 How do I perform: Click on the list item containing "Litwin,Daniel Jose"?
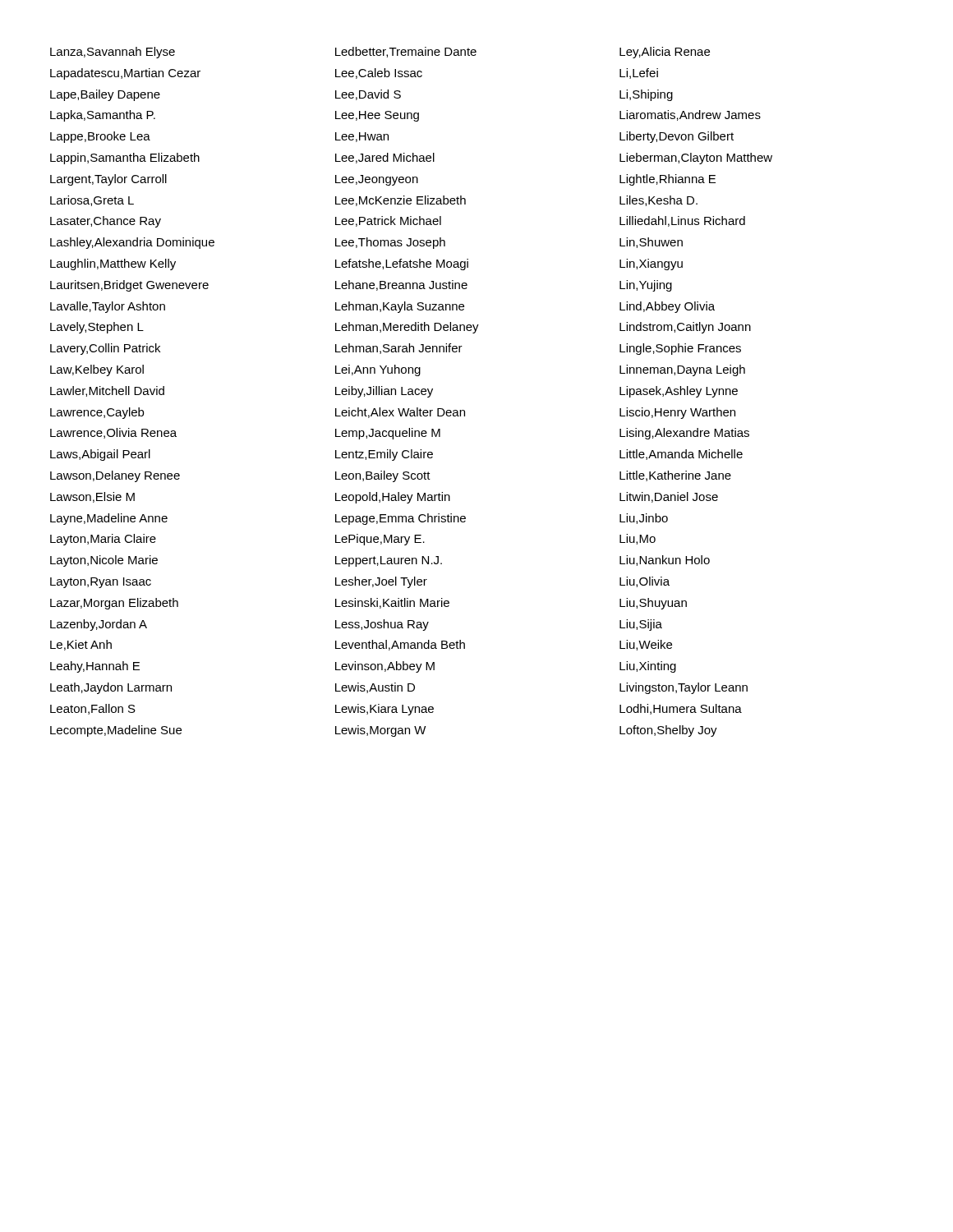point(669,496)
